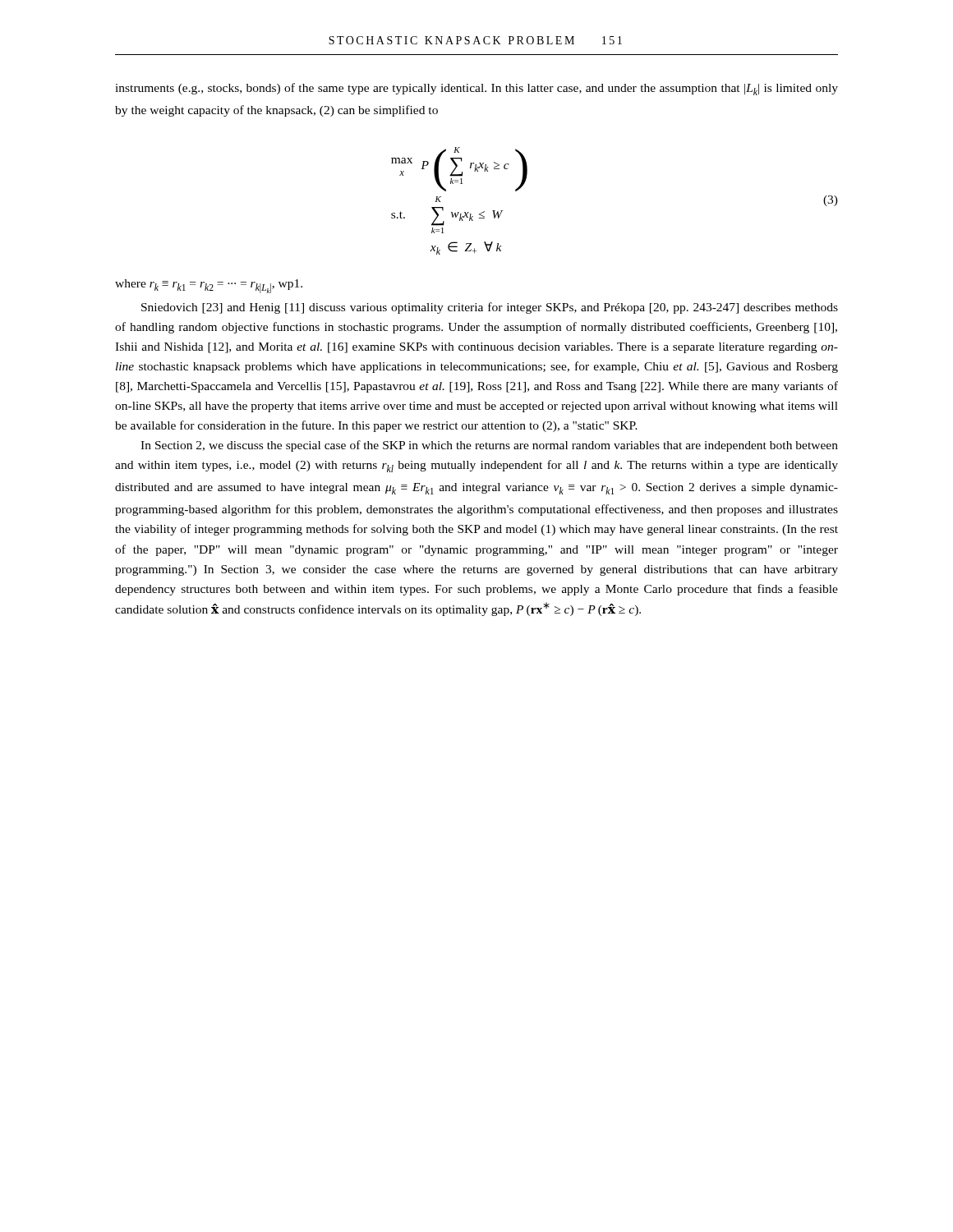Select the element starting "where rk ≡"
This screenshot has width=953, height=1232.
click(x=476, y=446)
